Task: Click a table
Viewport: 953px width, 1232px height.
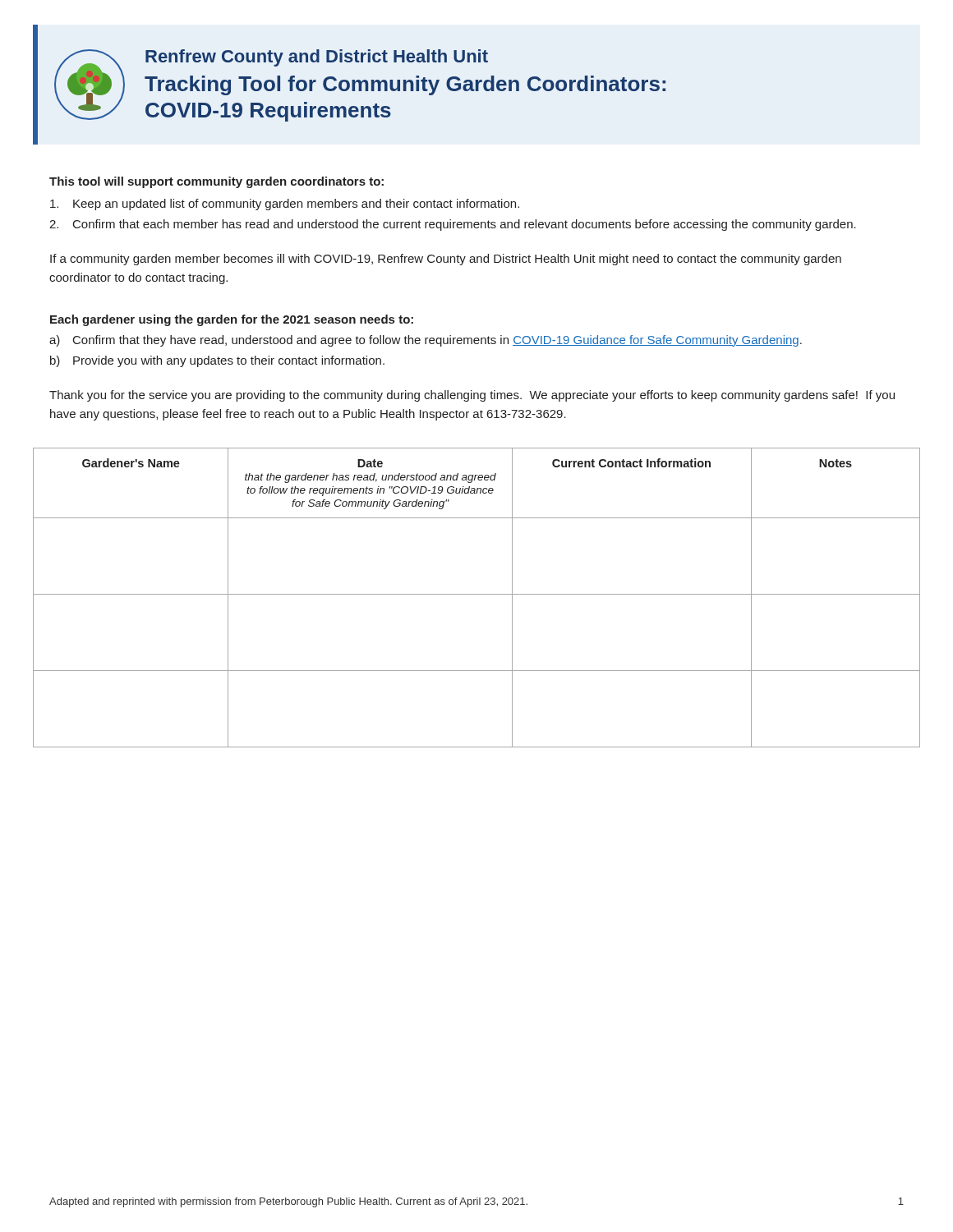Action: (x=476, y=598)
